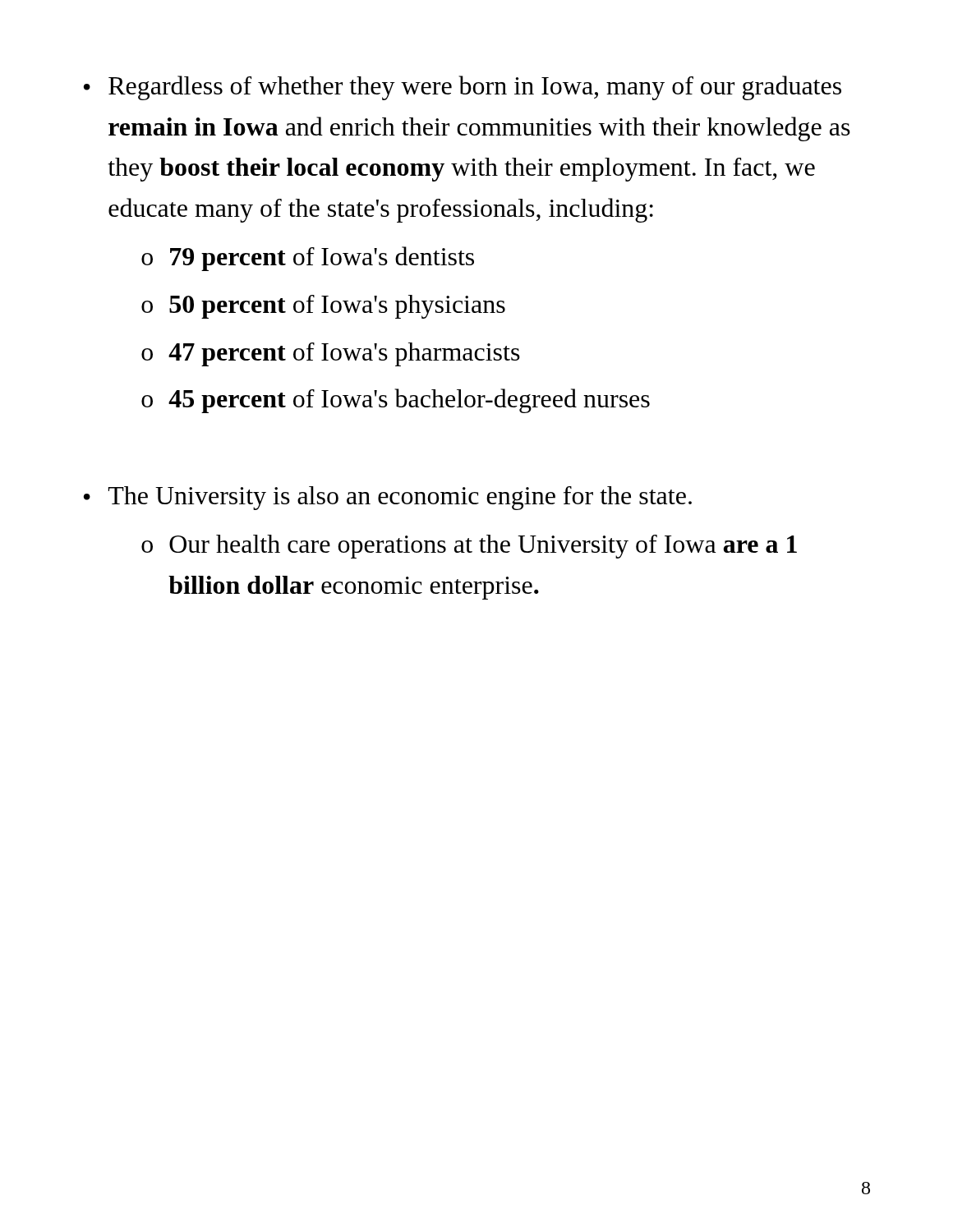Click the passage that begins "o 50 percent of"
This screenshot has height=1232, width=953.
pyautogui.click(x=323, y=304)
